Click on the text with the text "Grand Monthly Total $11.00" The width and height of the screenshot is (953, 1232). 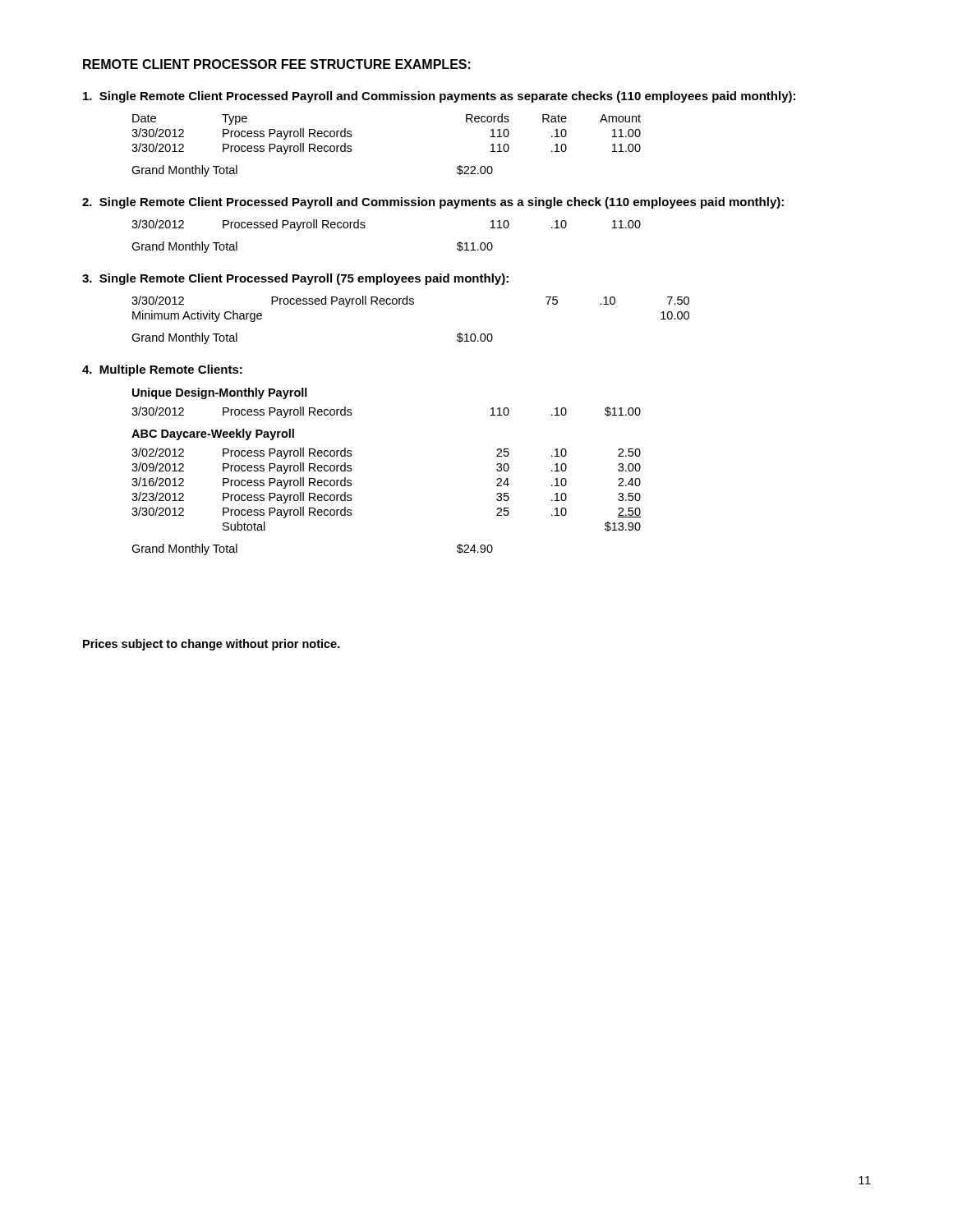180,247
